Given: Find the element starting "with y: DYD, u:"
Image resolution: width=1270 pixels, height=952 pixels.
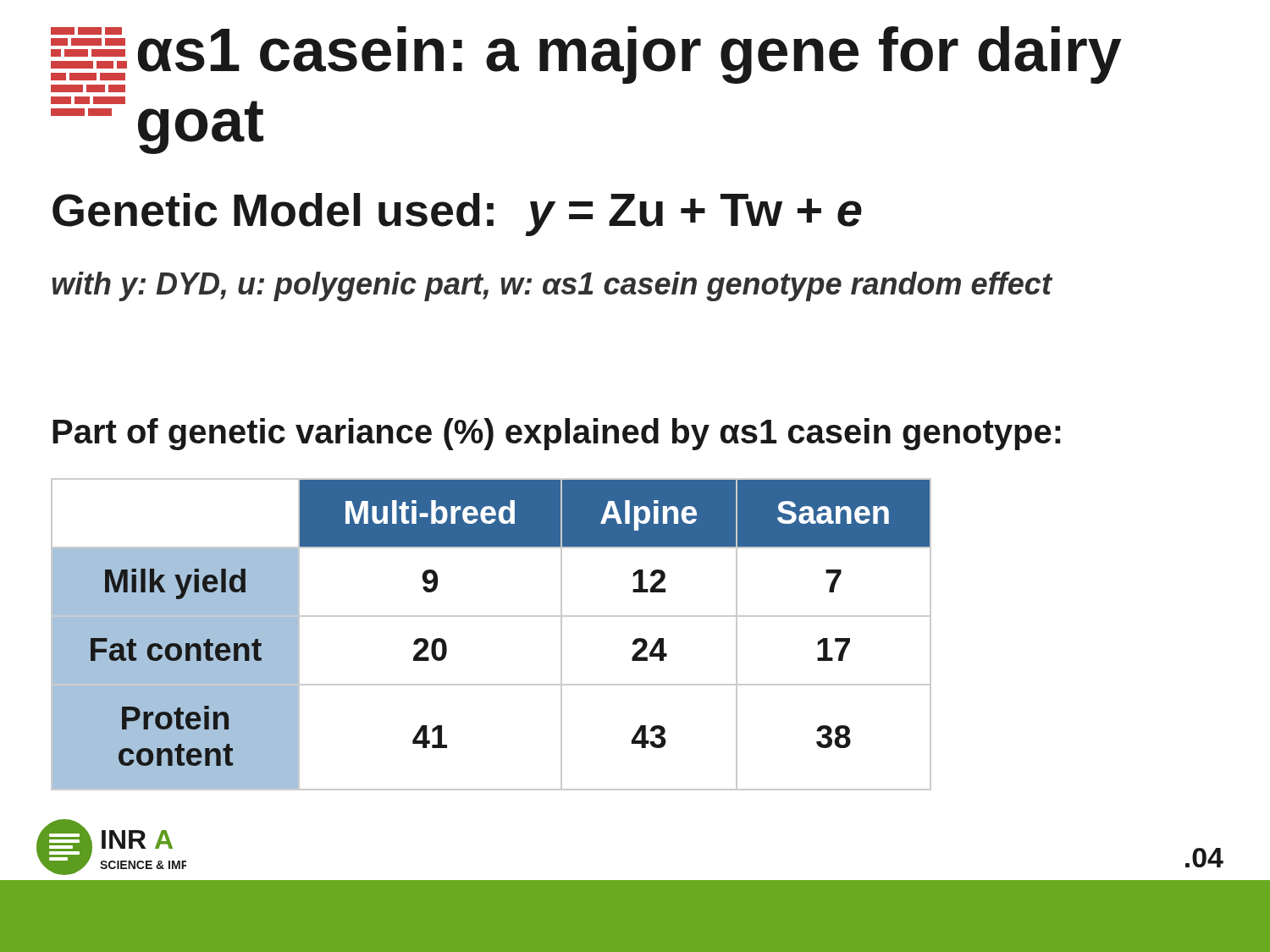Looking at the screenshot, I should point(551,284).
